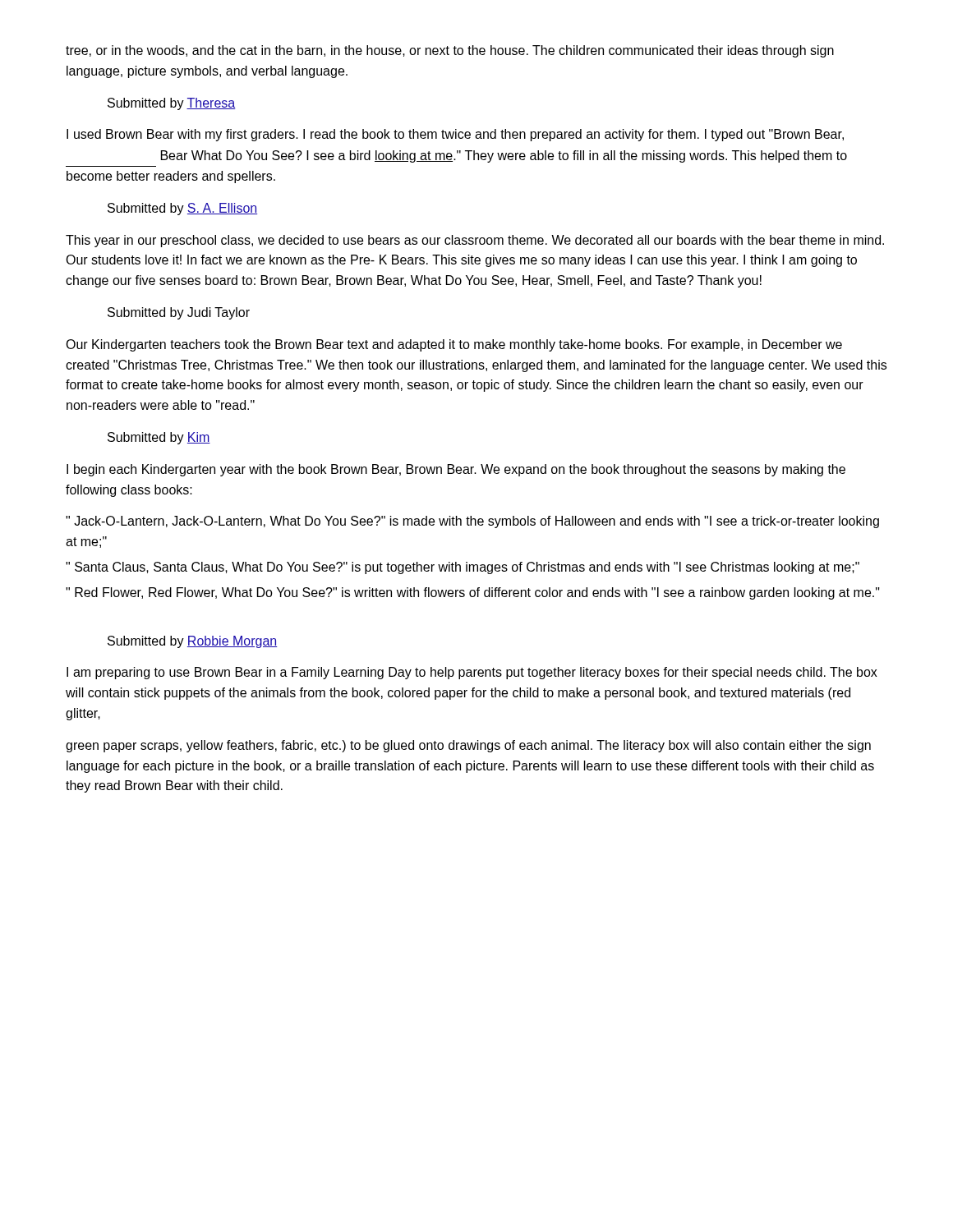Select the text block that says "I used Brown Bear with"

tap(456, 155)
